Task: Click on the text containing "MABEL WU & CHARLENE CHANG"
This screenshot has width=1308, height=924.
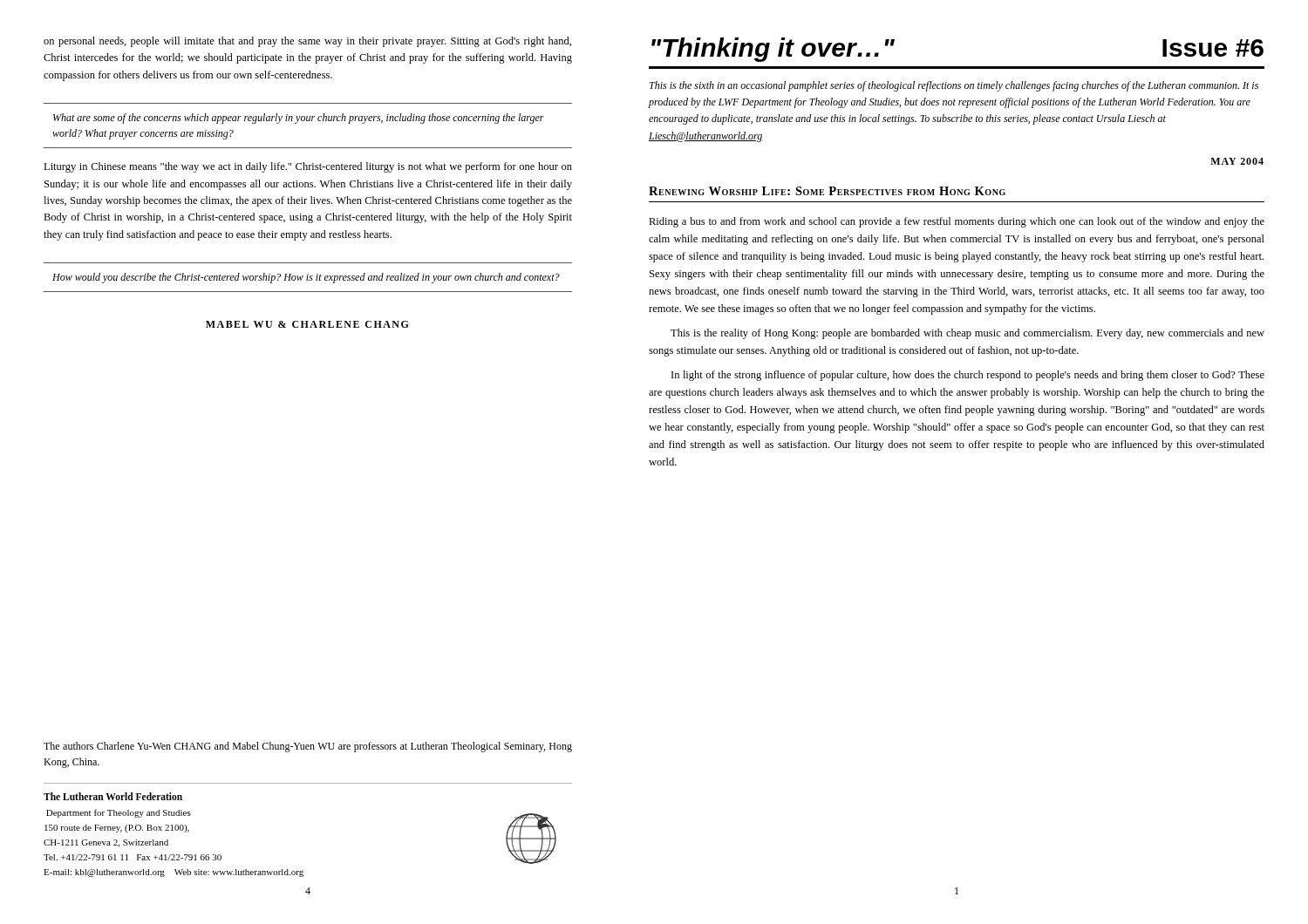Action: (x=308, y=324)
